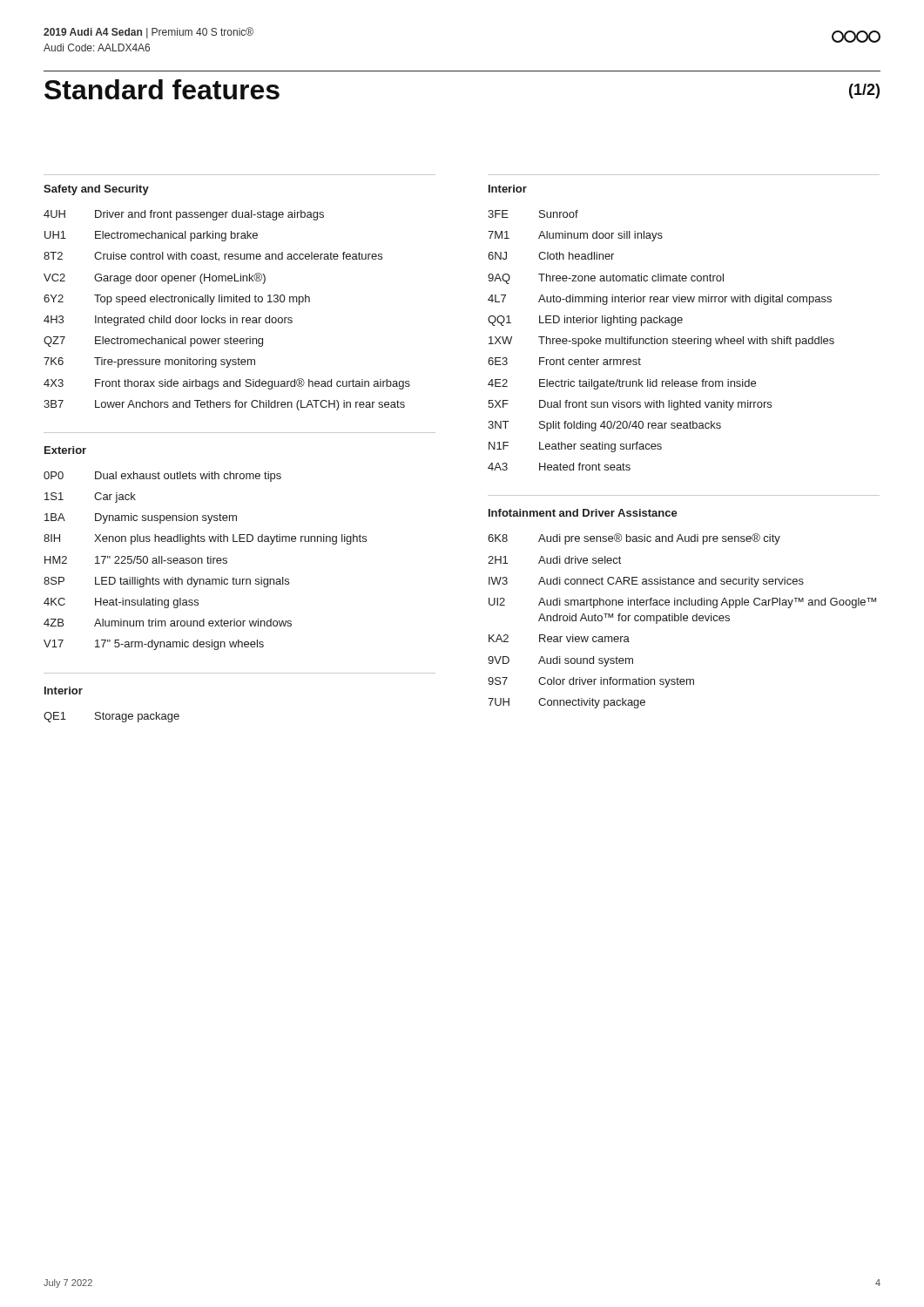Click on the title with the text "Standard features"
This screenshot has width=924, height=1307.
click(162, 90)
